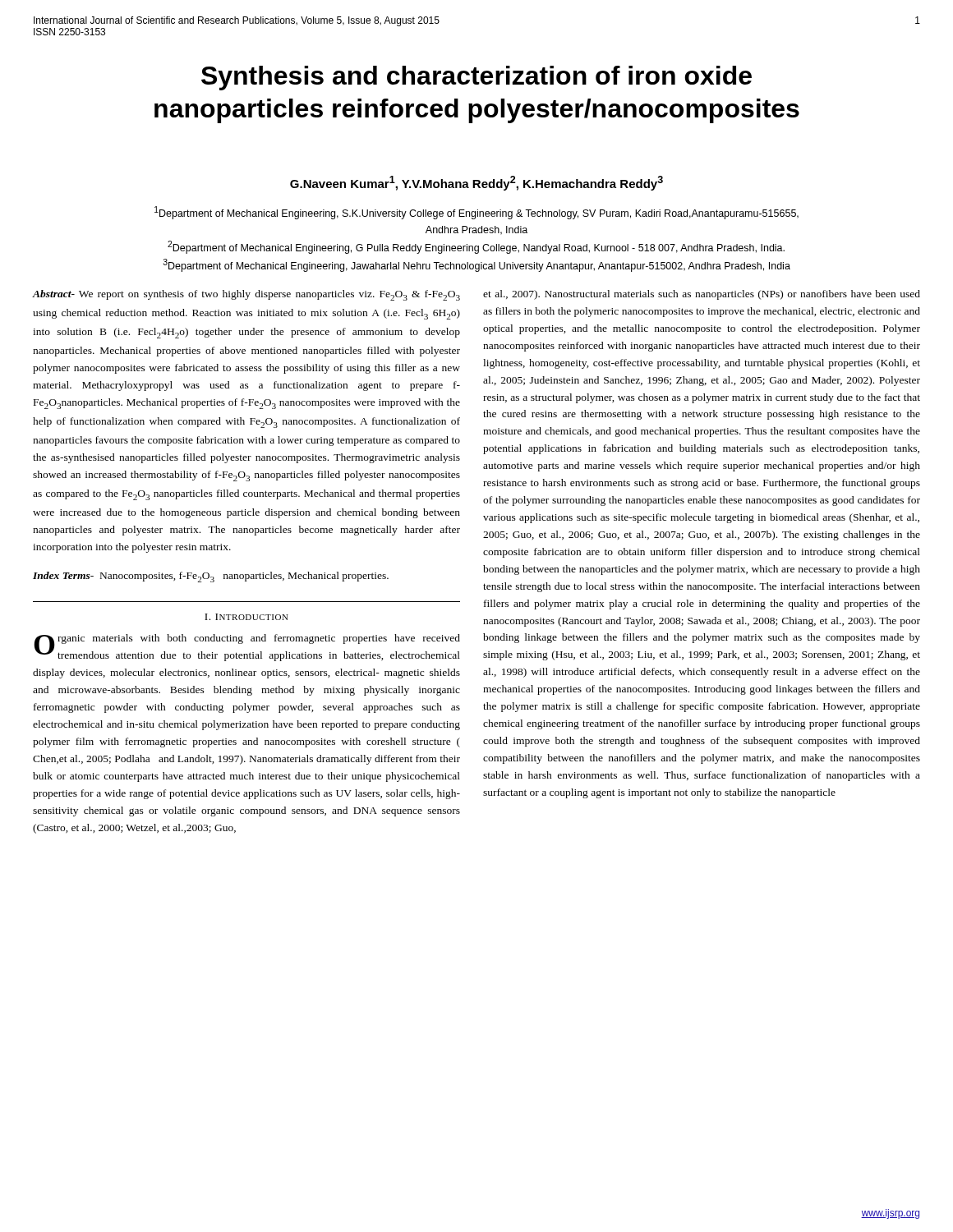
Task: Find "I. INTRODUCTION" on this page
Action: [x=246, y=617]
